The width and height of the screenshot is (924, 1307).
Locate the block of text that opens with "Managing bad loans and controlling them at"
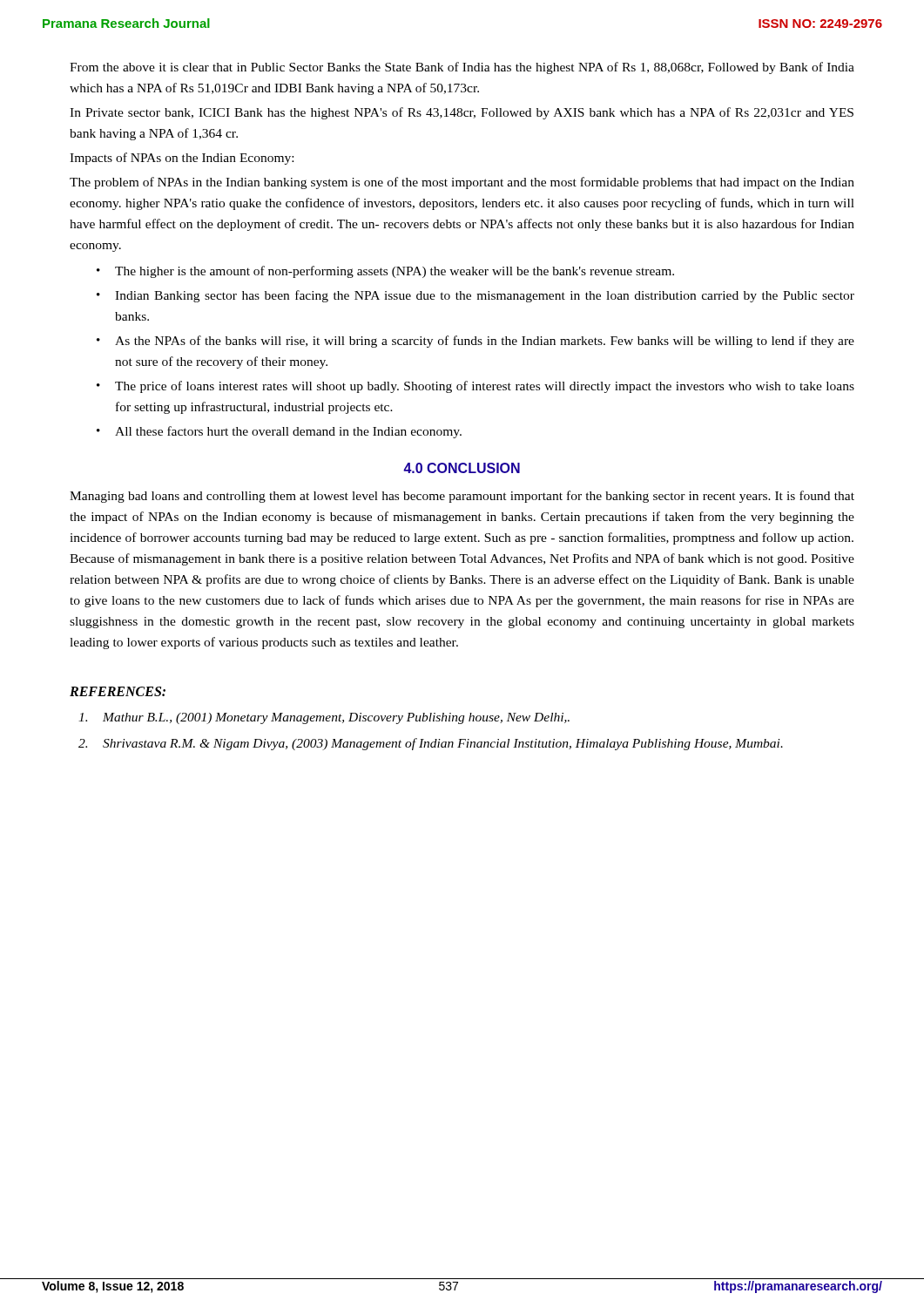462,569
